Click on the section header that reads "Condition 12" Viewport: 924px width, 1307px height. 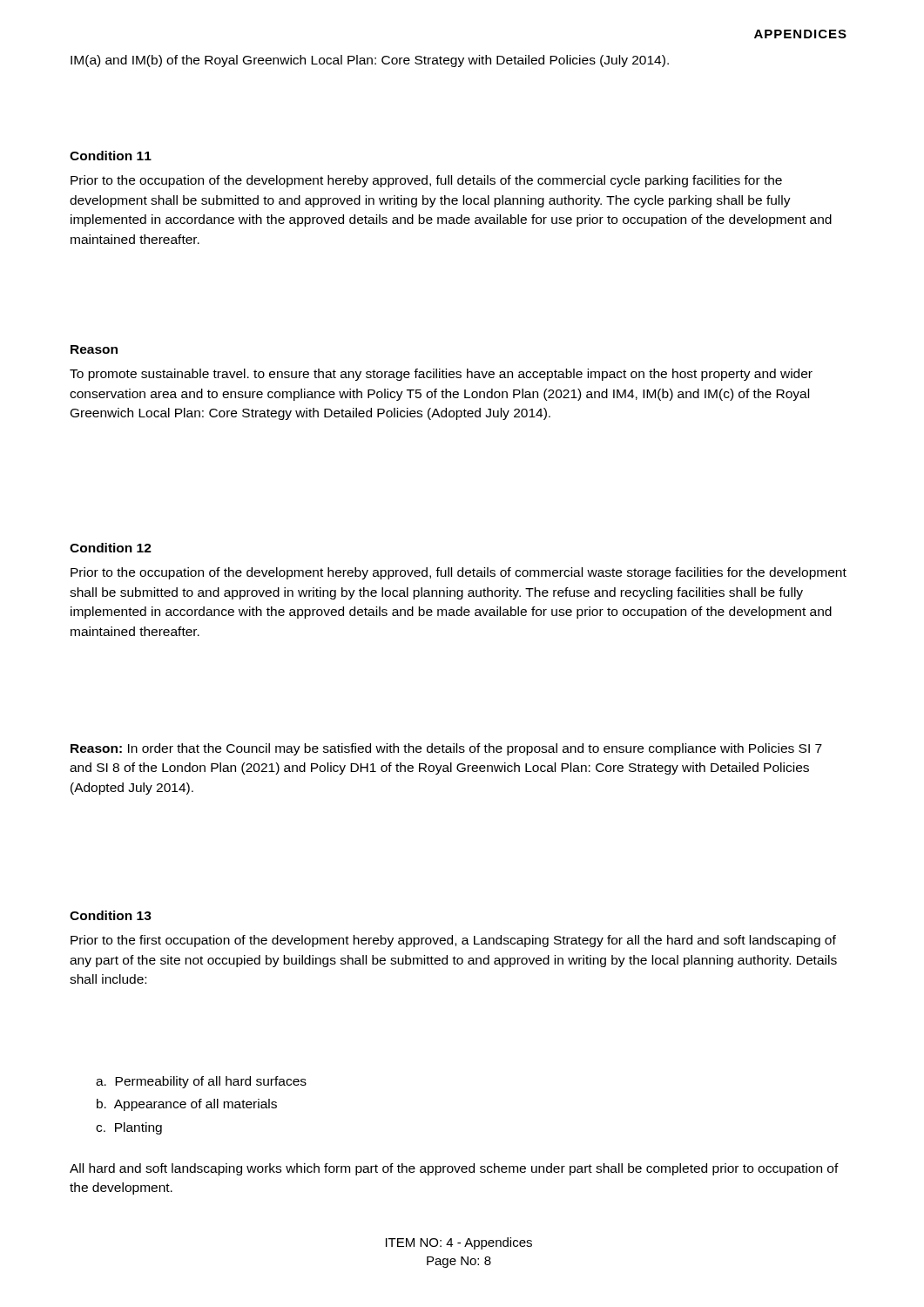pos(111,548)
